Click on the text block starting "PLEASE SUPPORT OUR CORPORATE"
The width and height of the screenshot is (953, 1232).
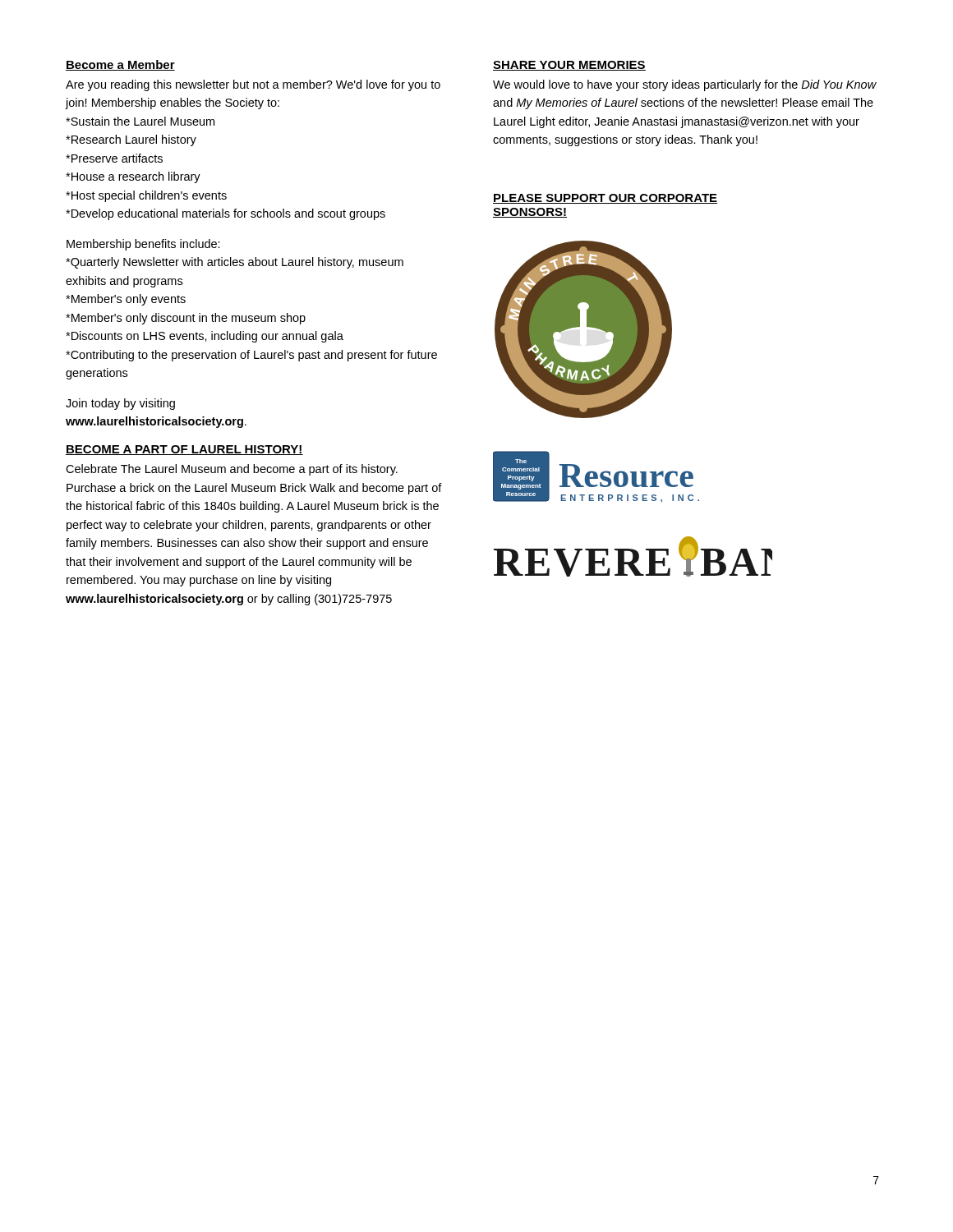pyautogui.click(x=605, y=204)
